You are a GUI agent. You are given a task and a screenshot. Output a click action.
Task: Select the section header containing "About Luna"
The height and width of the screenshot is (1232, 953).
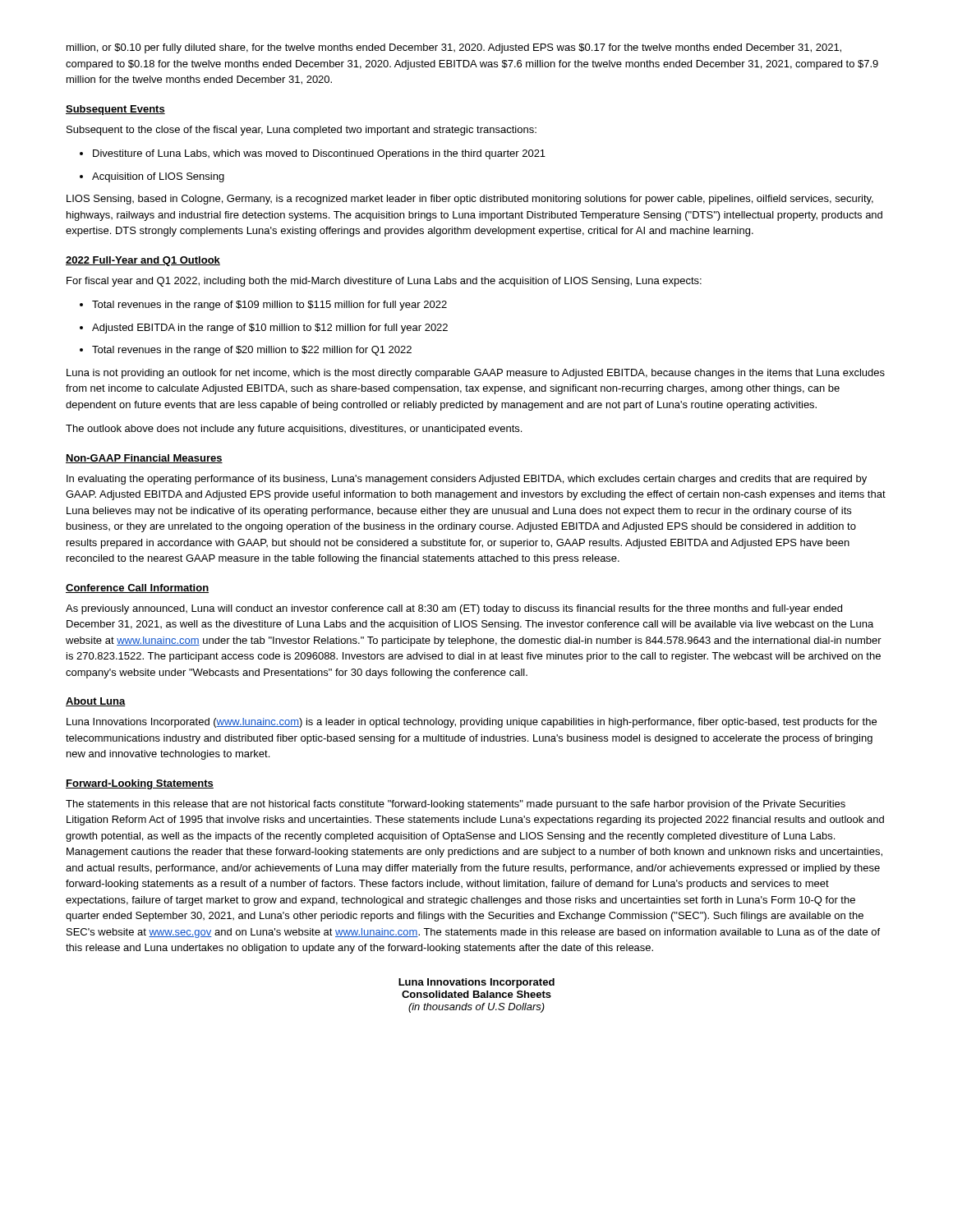[95, 701]
